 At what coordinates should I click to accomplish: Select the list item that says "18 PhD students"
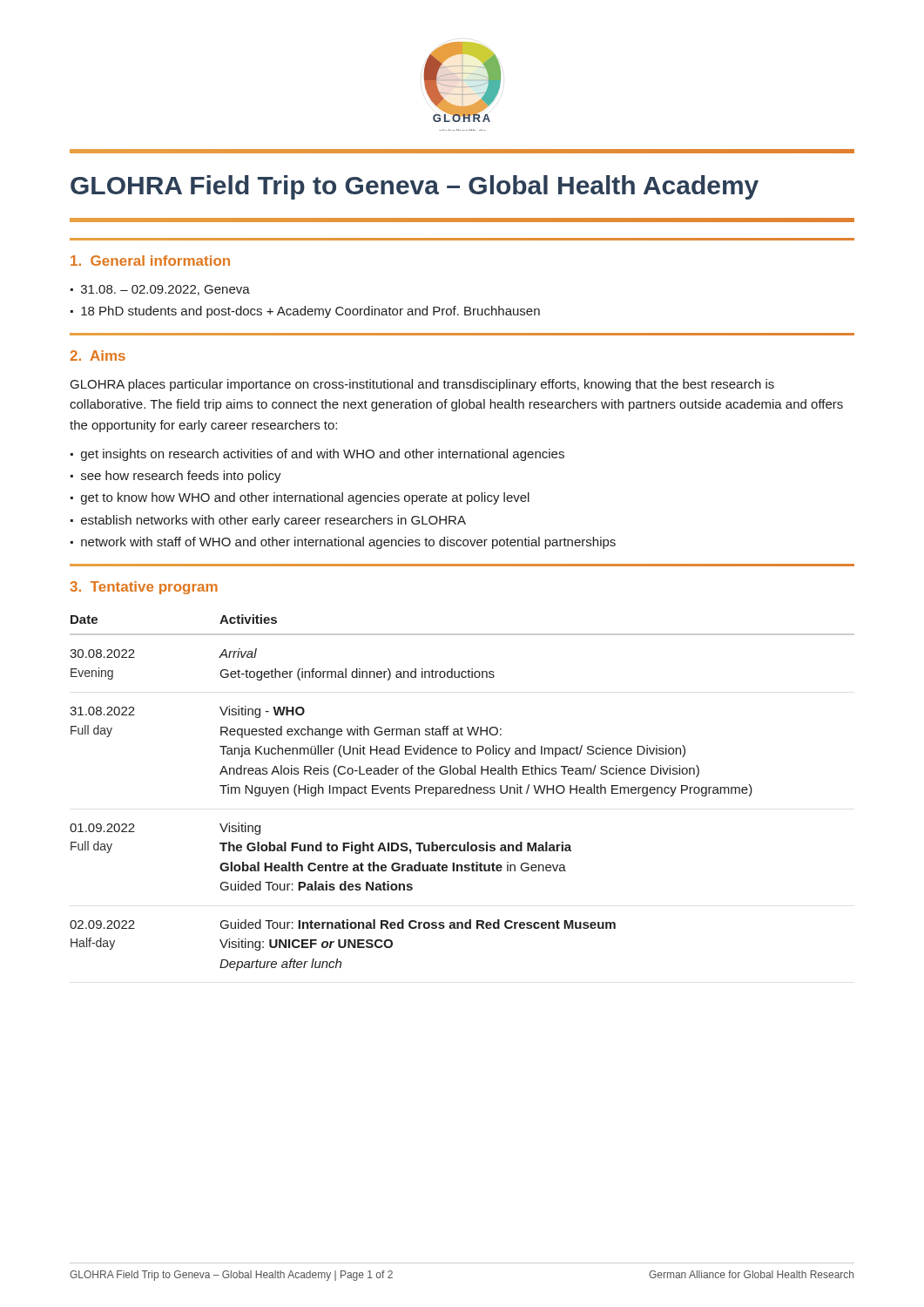pyautogui.click(x=310, y=310)
